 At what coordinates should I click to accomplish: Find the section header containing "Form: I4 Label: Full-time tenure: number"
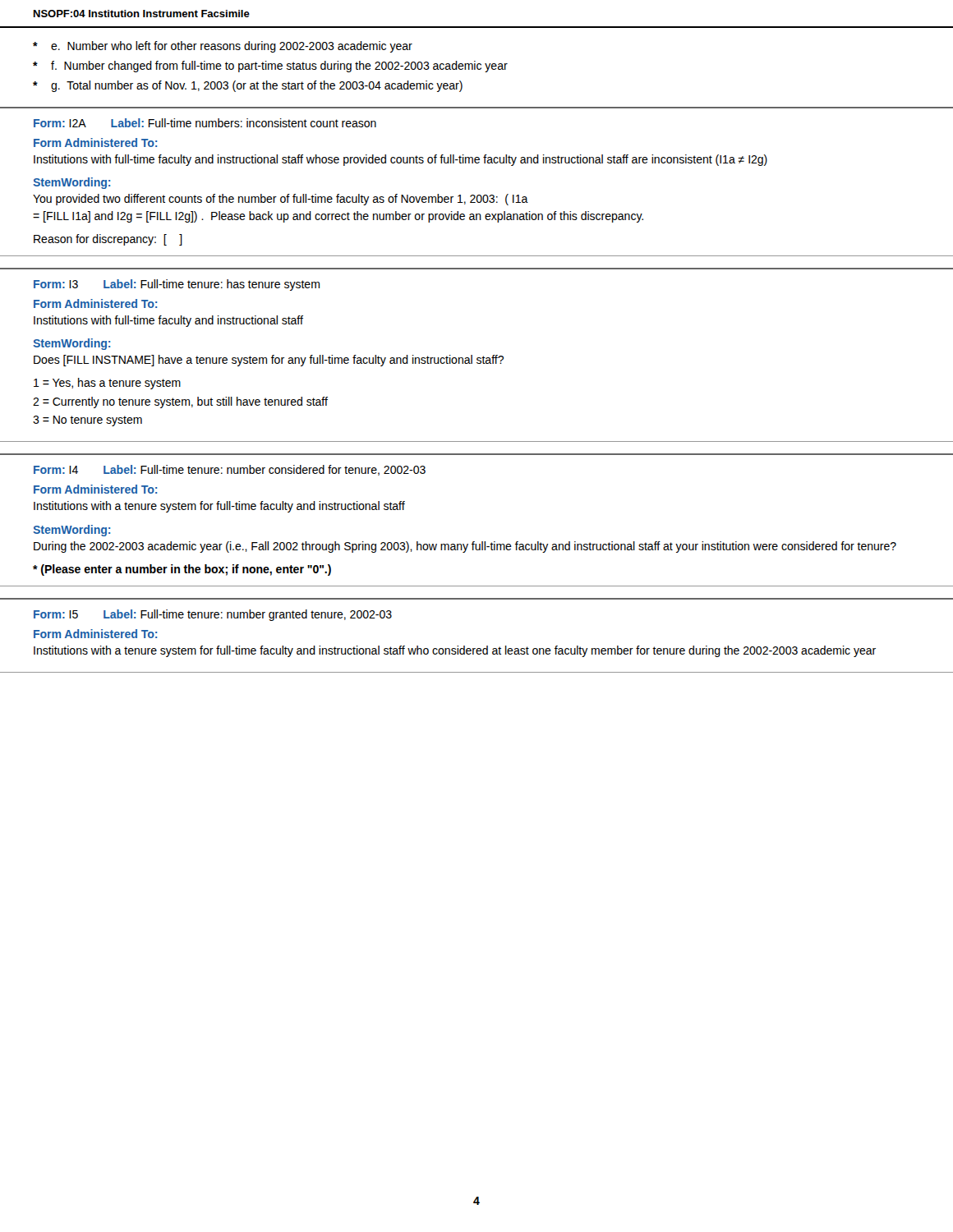pos(229,470)
